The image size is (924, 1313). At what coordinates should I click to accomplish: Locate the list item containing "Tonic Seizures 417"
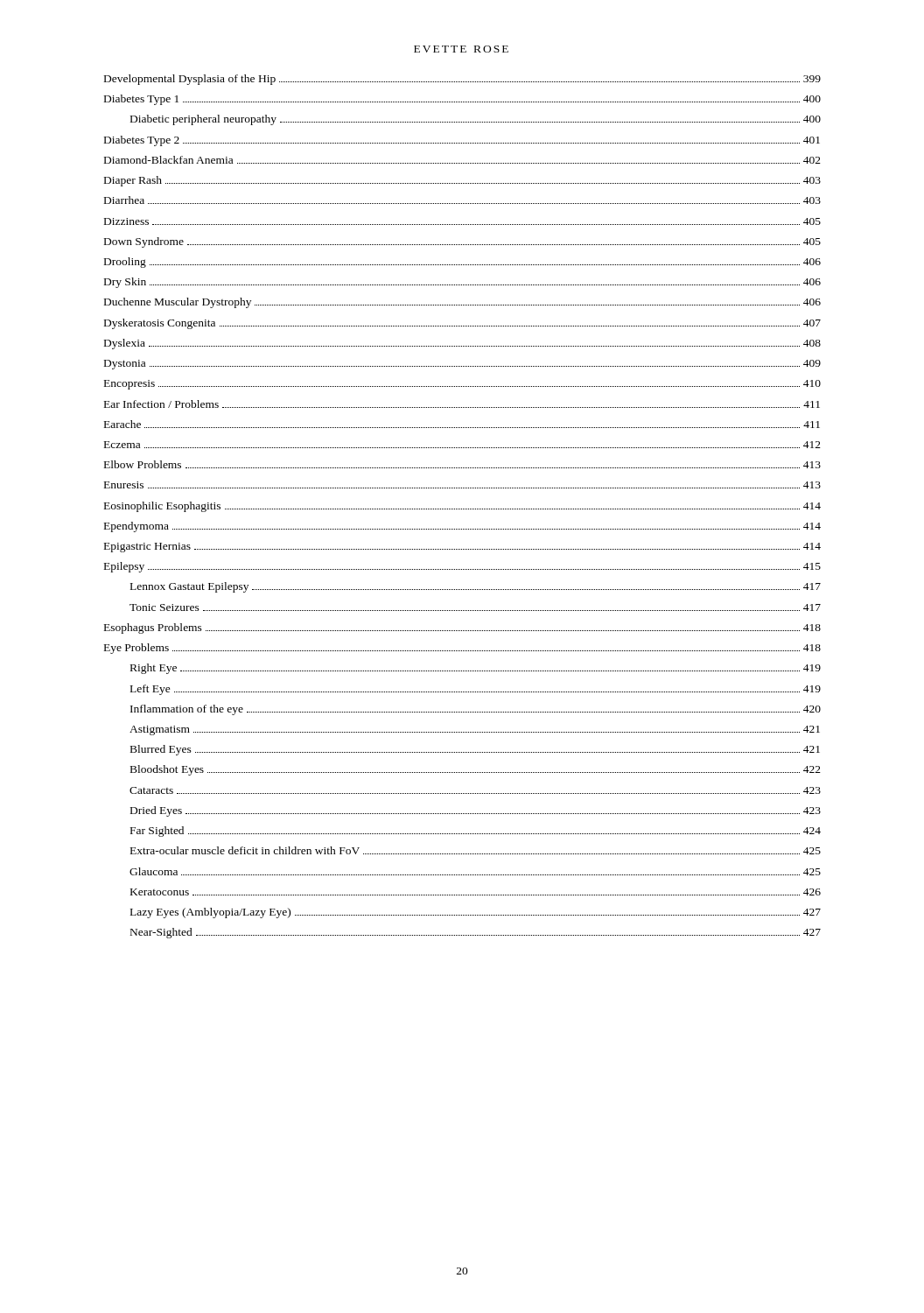[475, 607]
